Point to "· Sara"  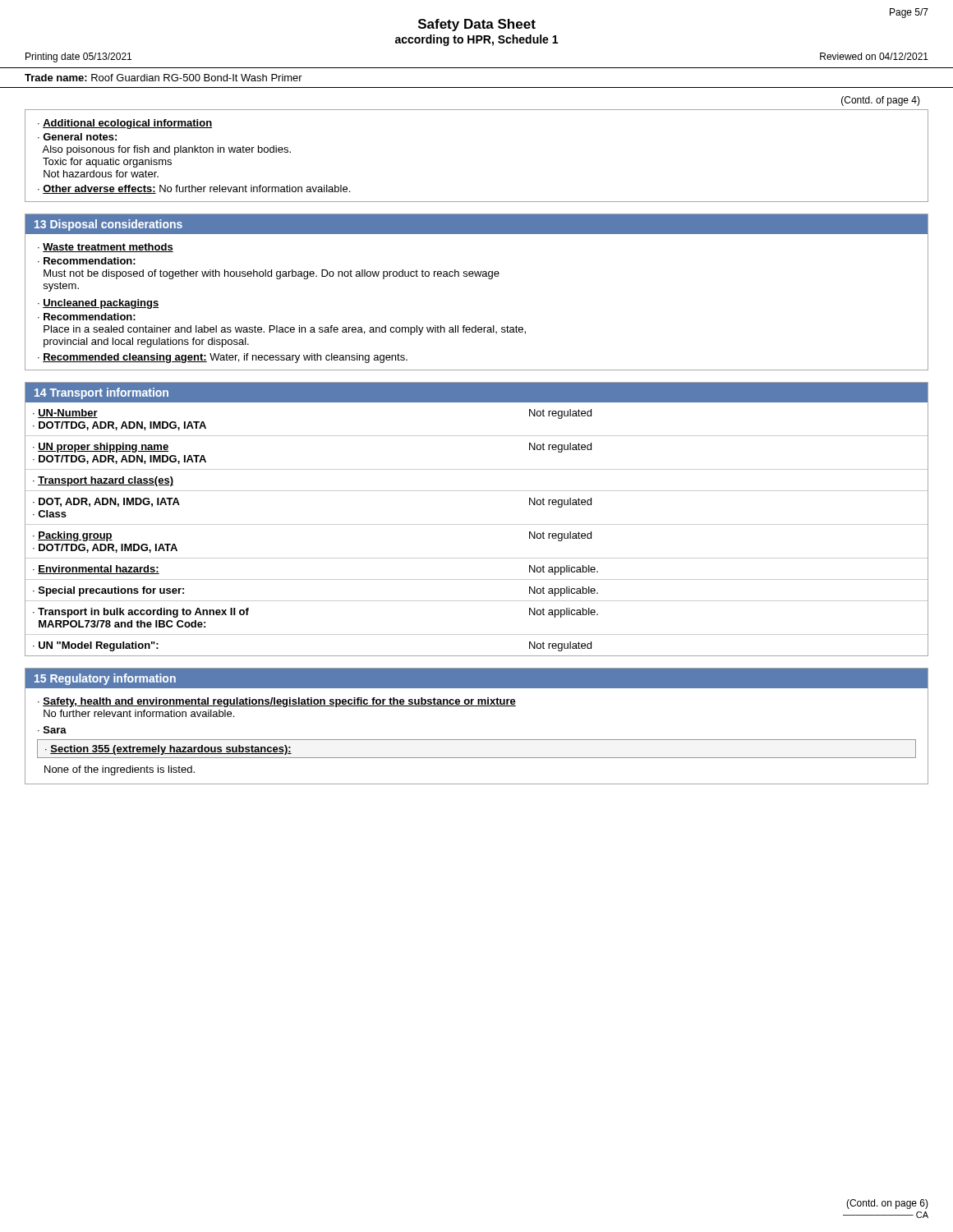tap(52, 730)
